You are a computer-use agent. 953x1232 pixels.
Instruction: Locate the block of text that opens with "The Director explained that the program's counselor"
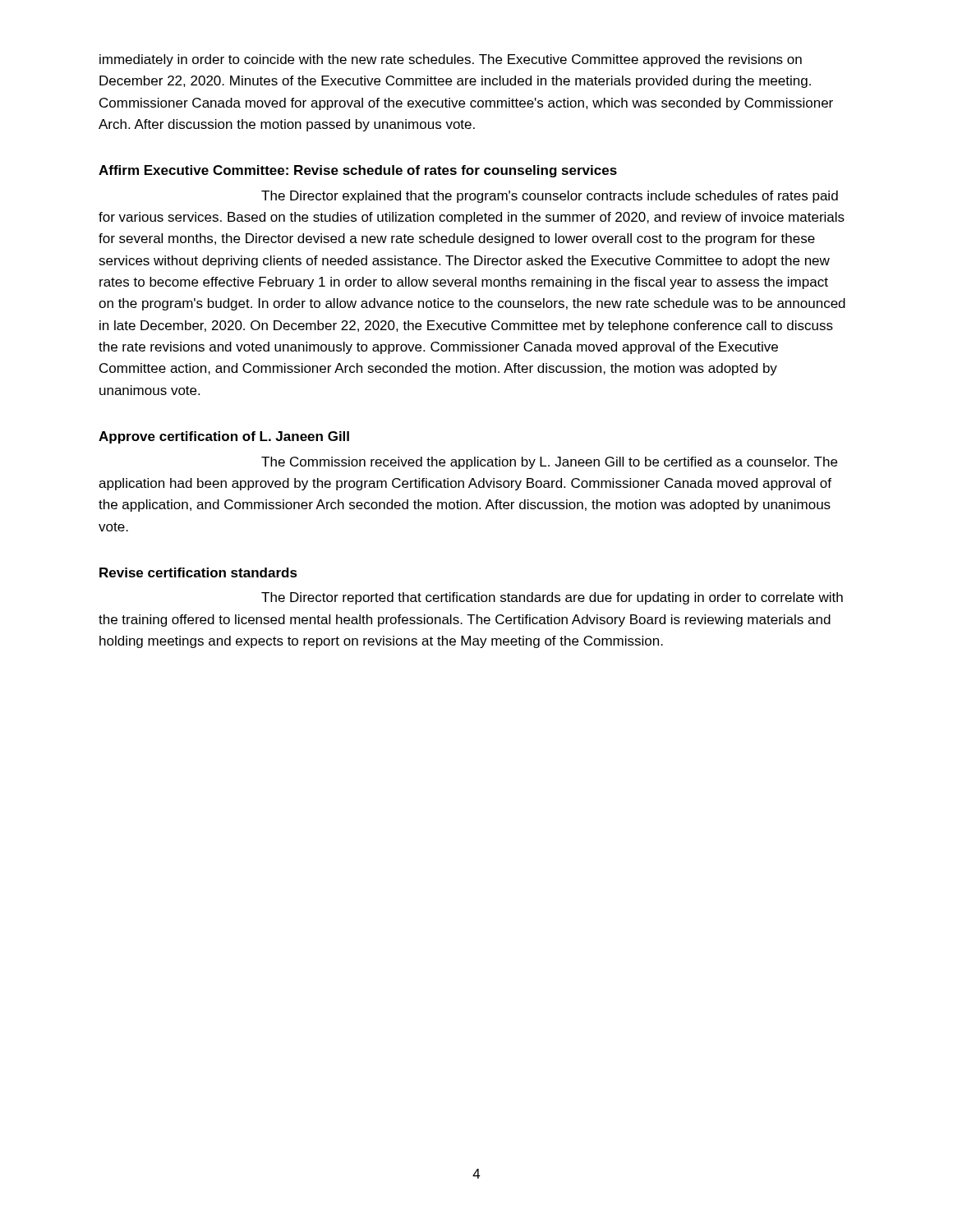pos(472,293)
